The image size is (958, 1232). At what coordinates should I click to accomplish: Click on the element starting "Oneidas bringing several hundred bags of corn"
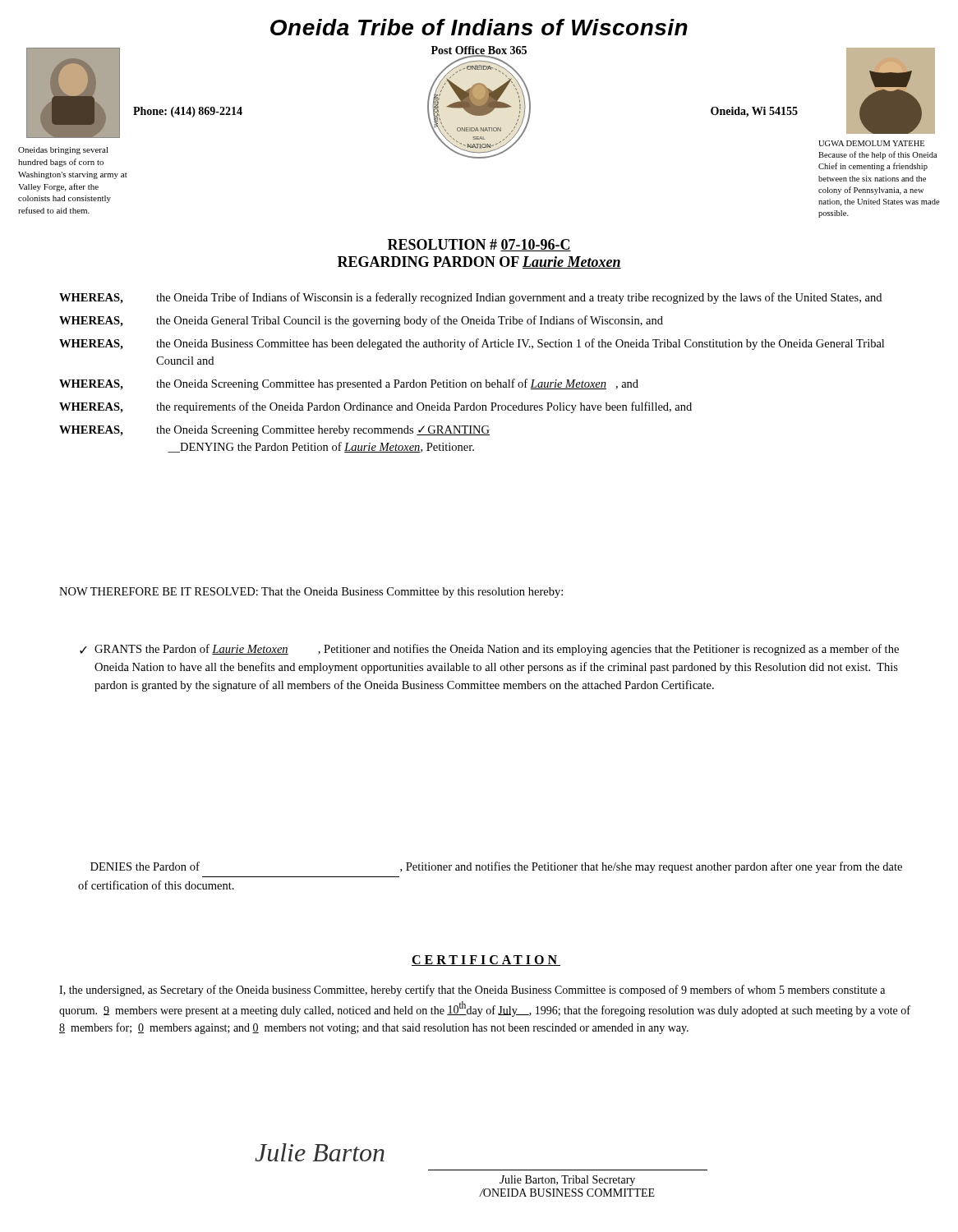73,180
